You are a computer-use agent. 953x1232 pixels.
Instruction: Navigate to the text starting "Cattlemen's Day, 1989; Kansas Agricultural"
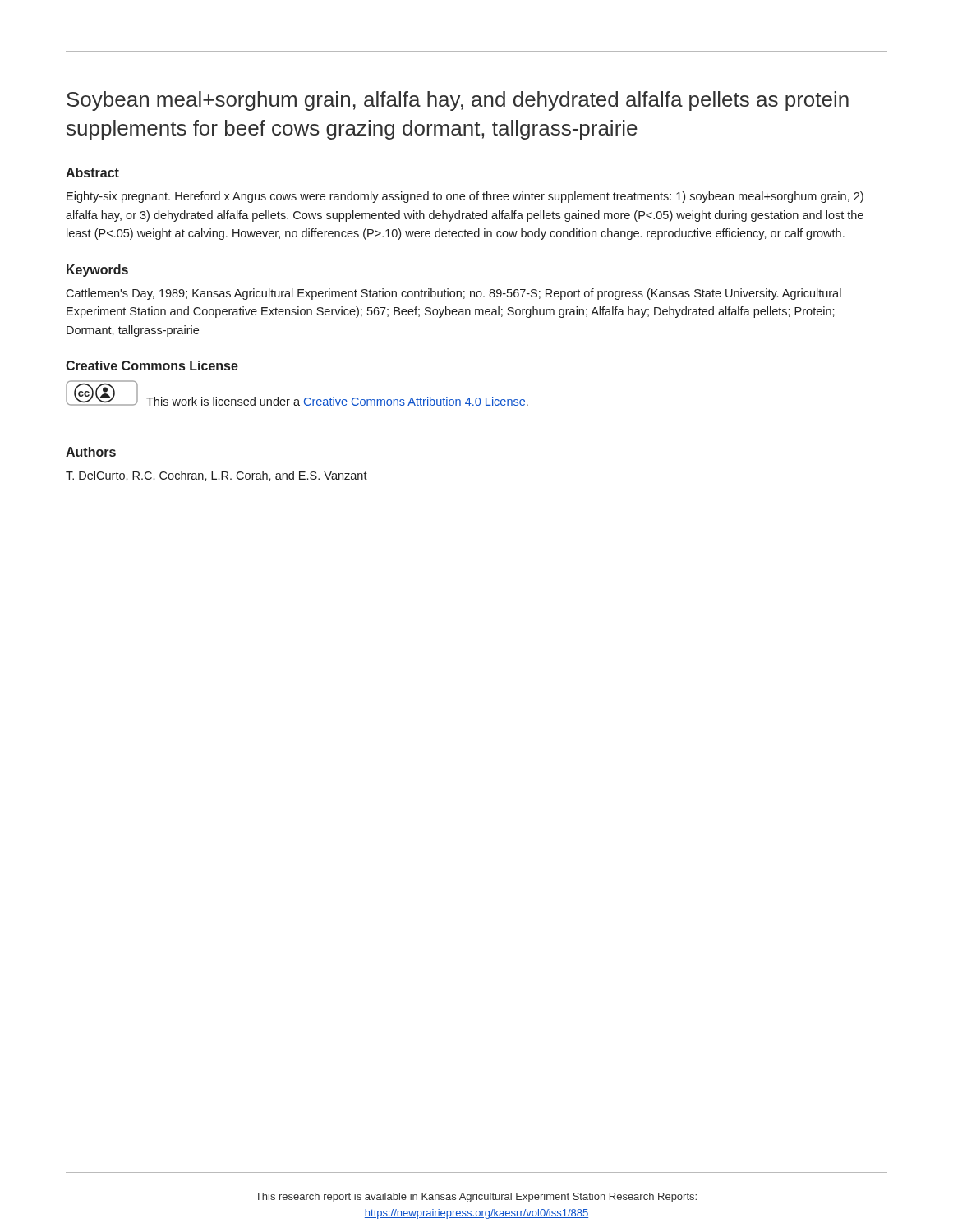coord(476,312)
